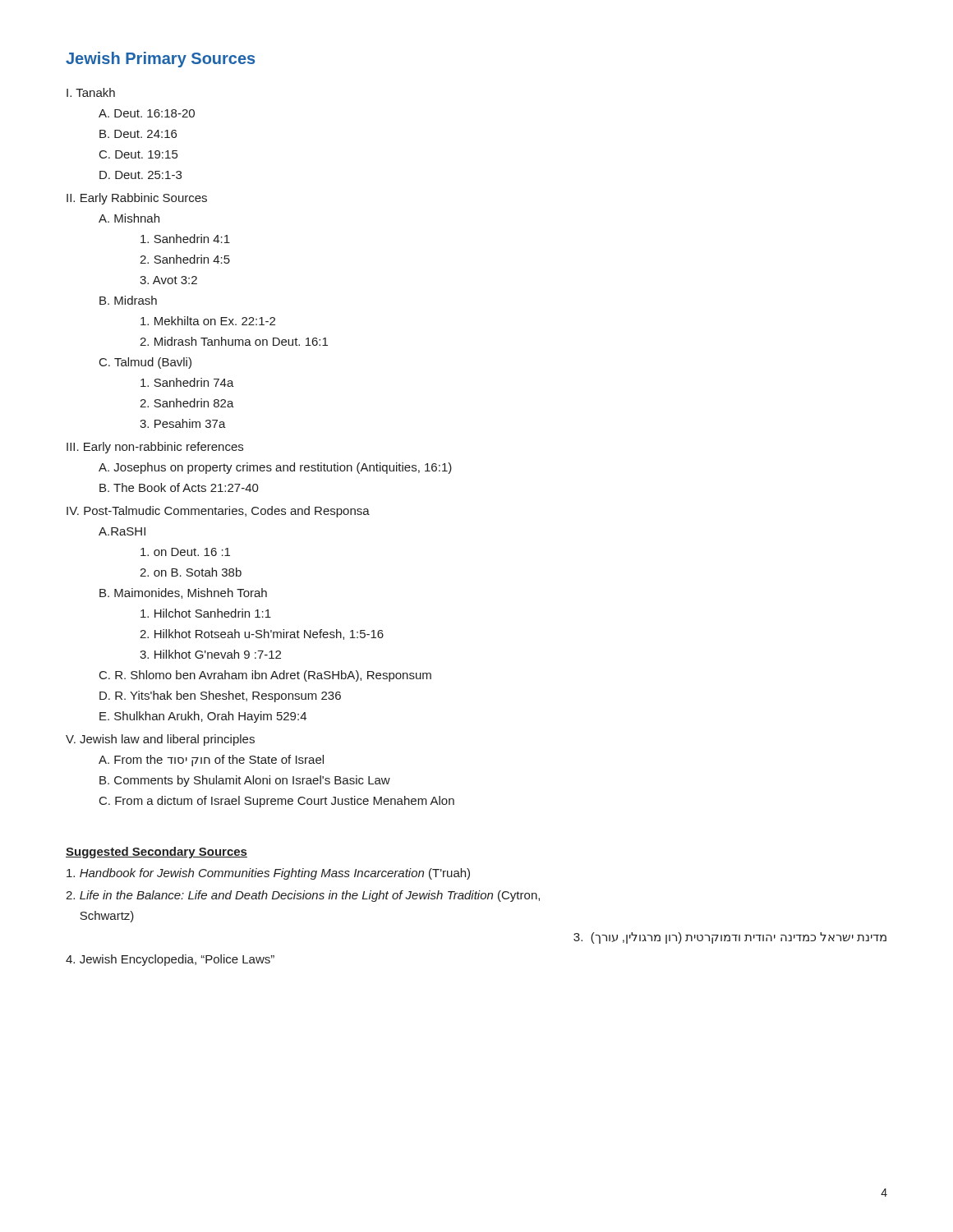Where is the passage that starts "2. Midrash Tanhuma"?
This screenshot has width=953, height=1232.
pos(234,341)
